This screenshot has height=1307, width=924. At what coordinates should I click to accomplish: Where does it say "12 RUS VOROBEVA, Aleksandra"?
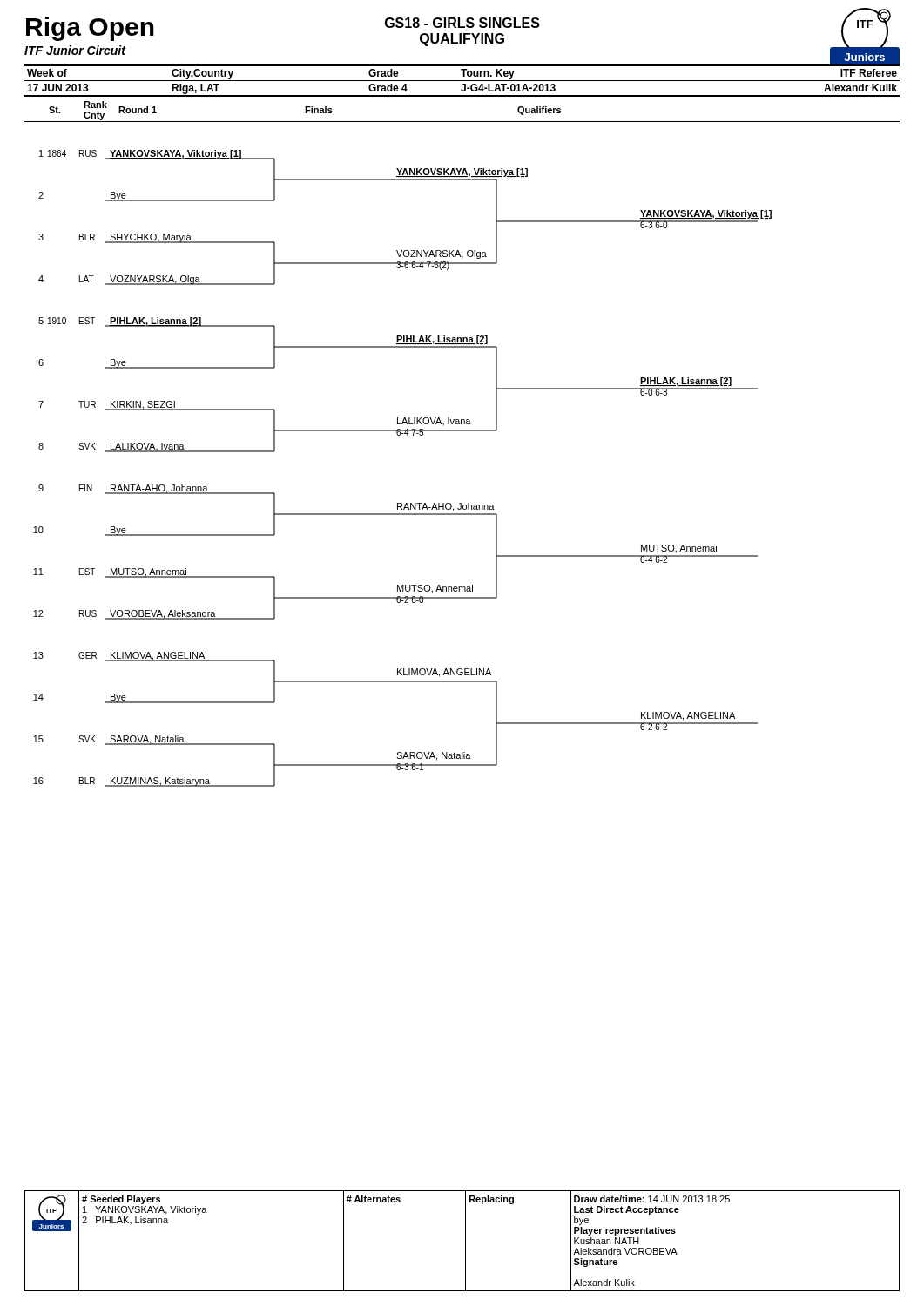coord(120,613)
